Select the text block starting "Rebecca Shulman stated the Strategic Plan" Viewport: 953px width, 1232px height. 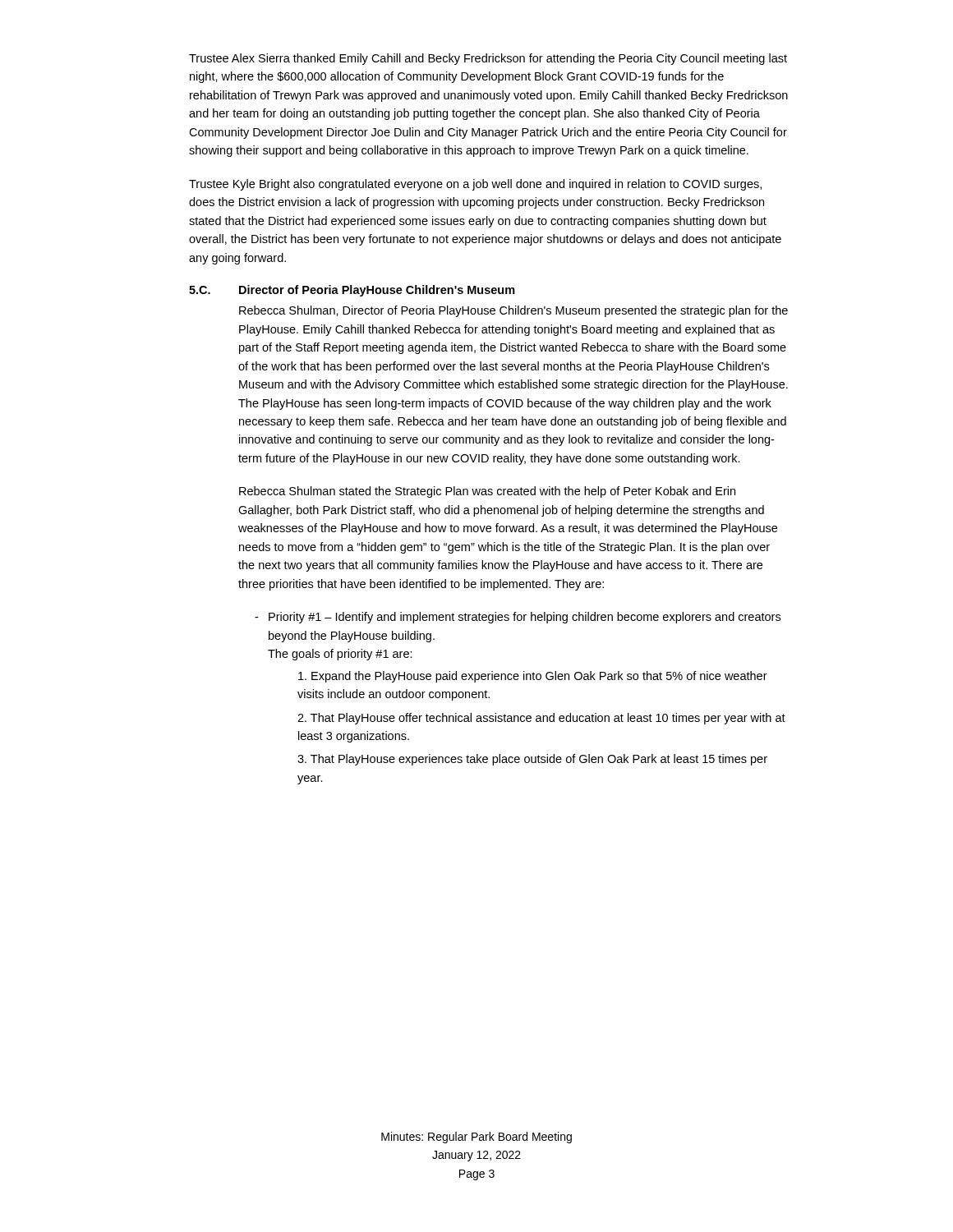tap(508, 538)
